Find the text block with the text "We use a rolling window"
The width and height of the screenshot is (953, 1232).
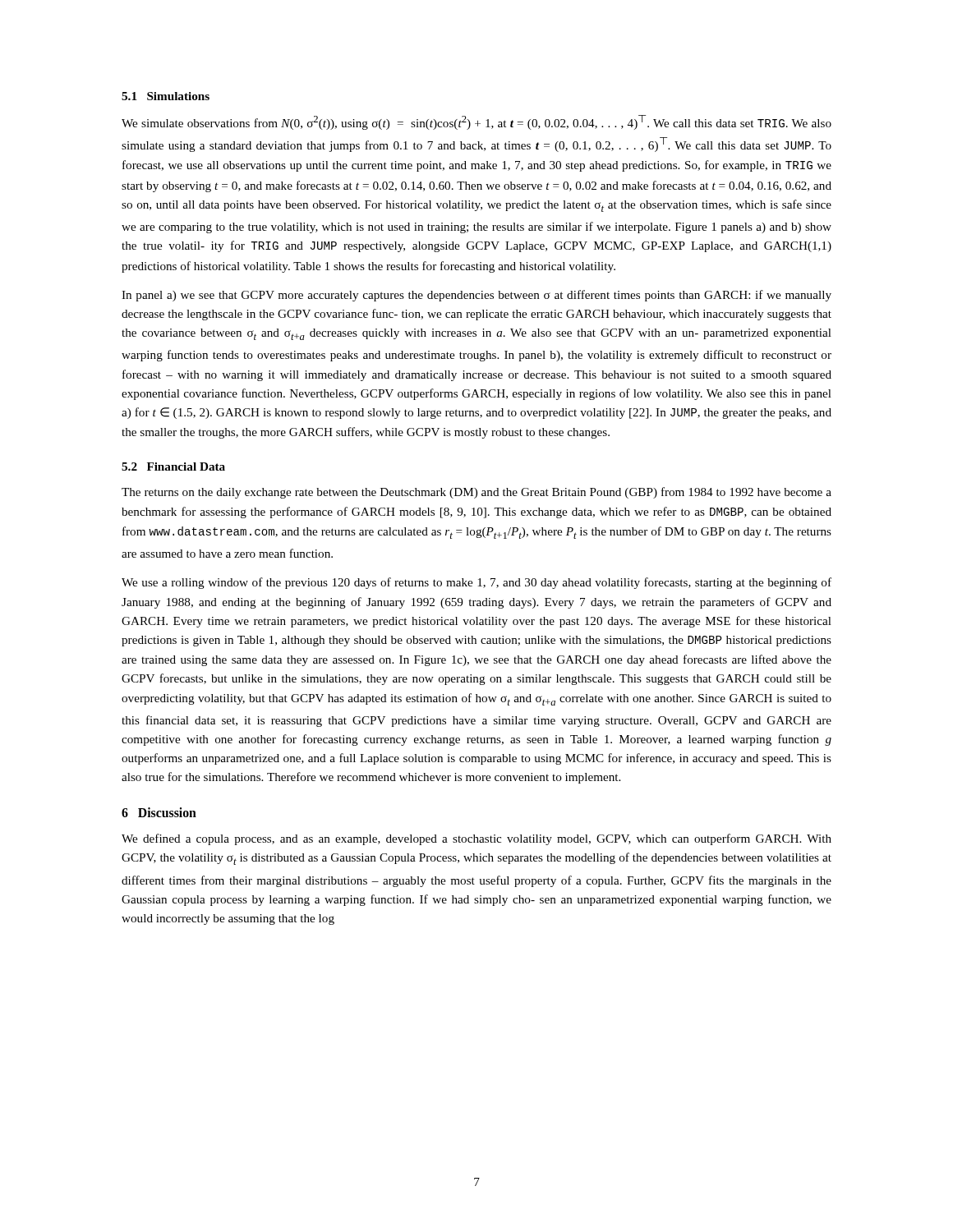click(x=476, y=680)
